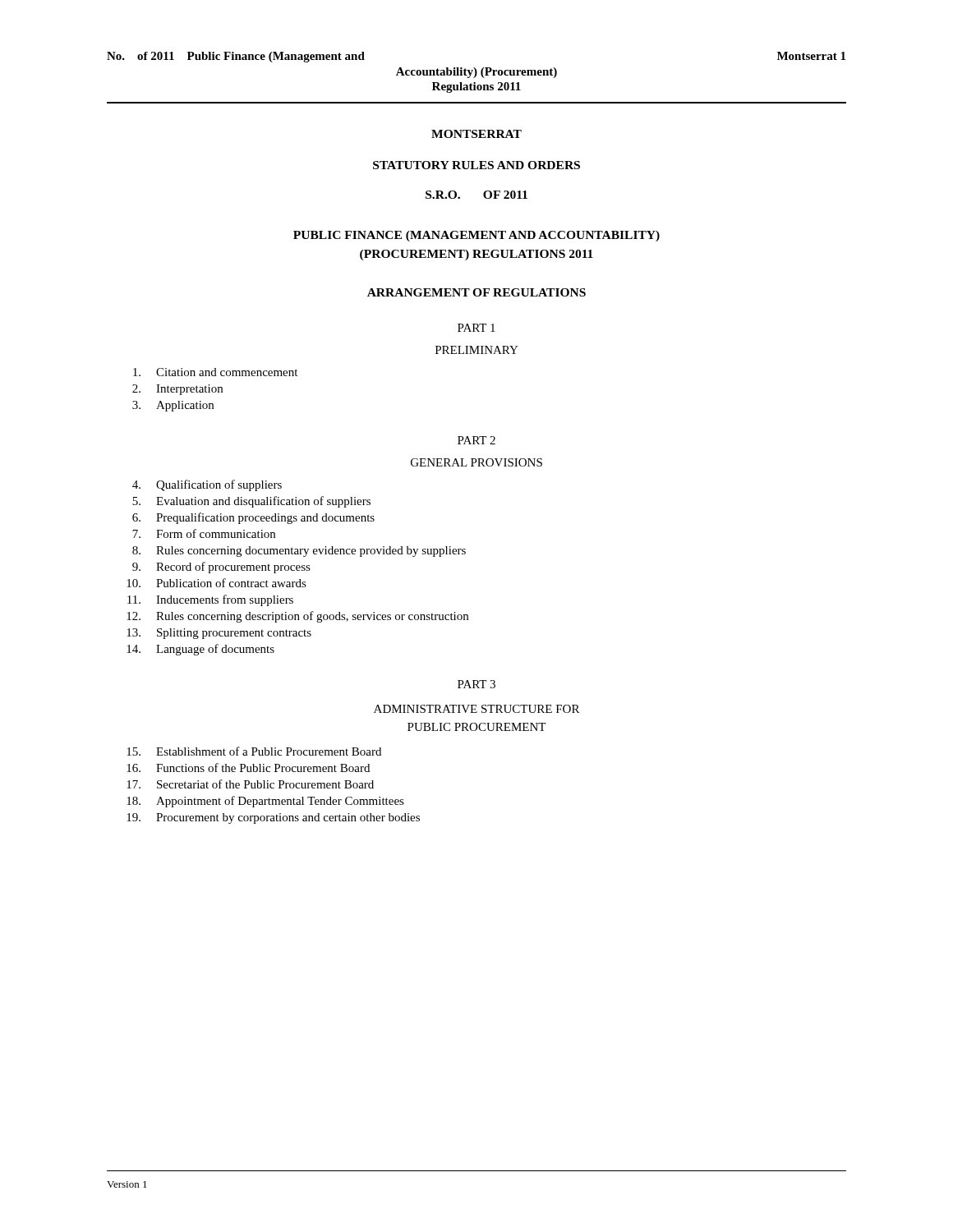This screenshot has width=953, height=1232.
Task: Select the passage starting "4. Qualification of suppliers"
Action: [207, 485]
